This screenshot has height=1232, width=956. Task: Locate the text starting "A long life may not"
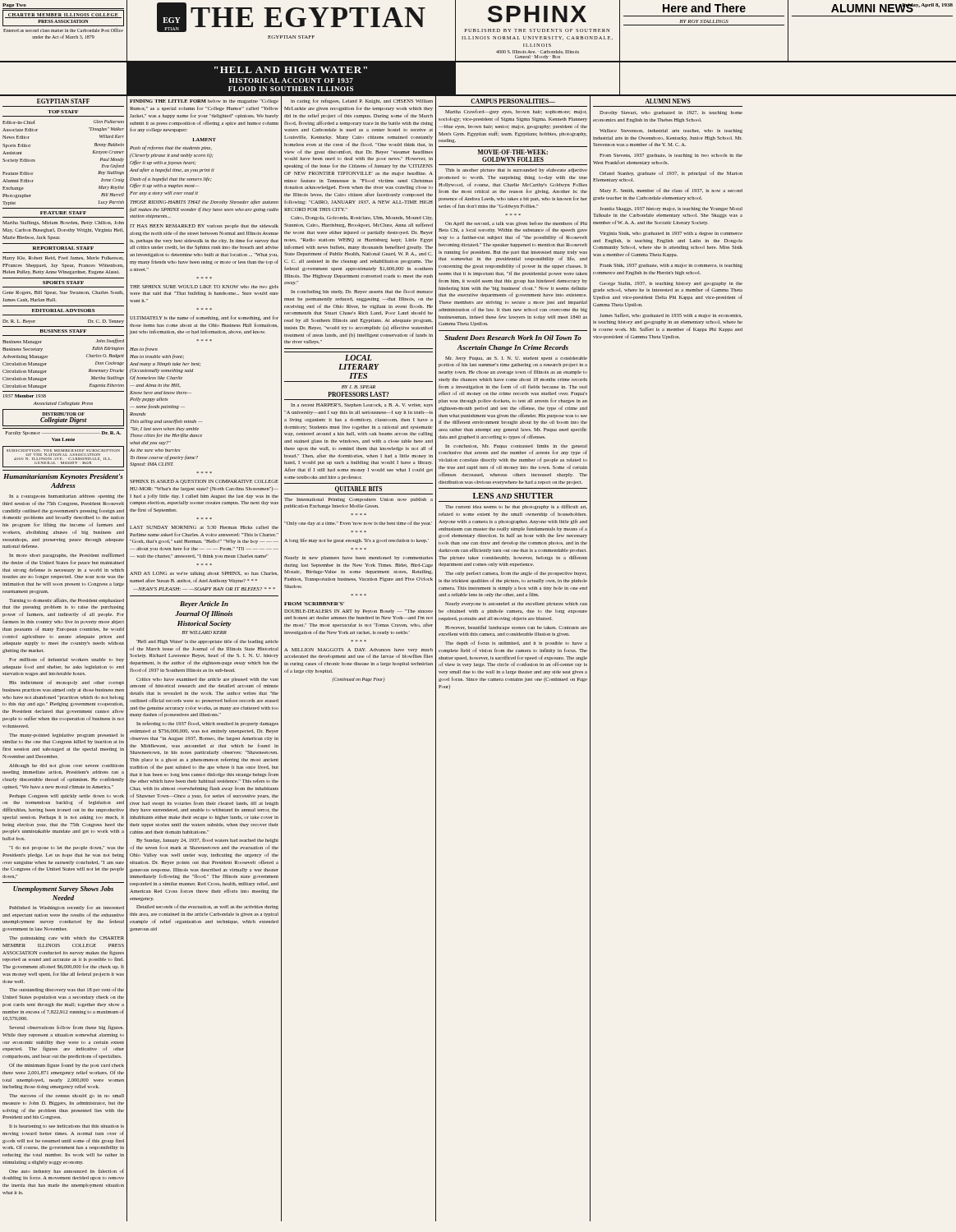coord(356,540)
